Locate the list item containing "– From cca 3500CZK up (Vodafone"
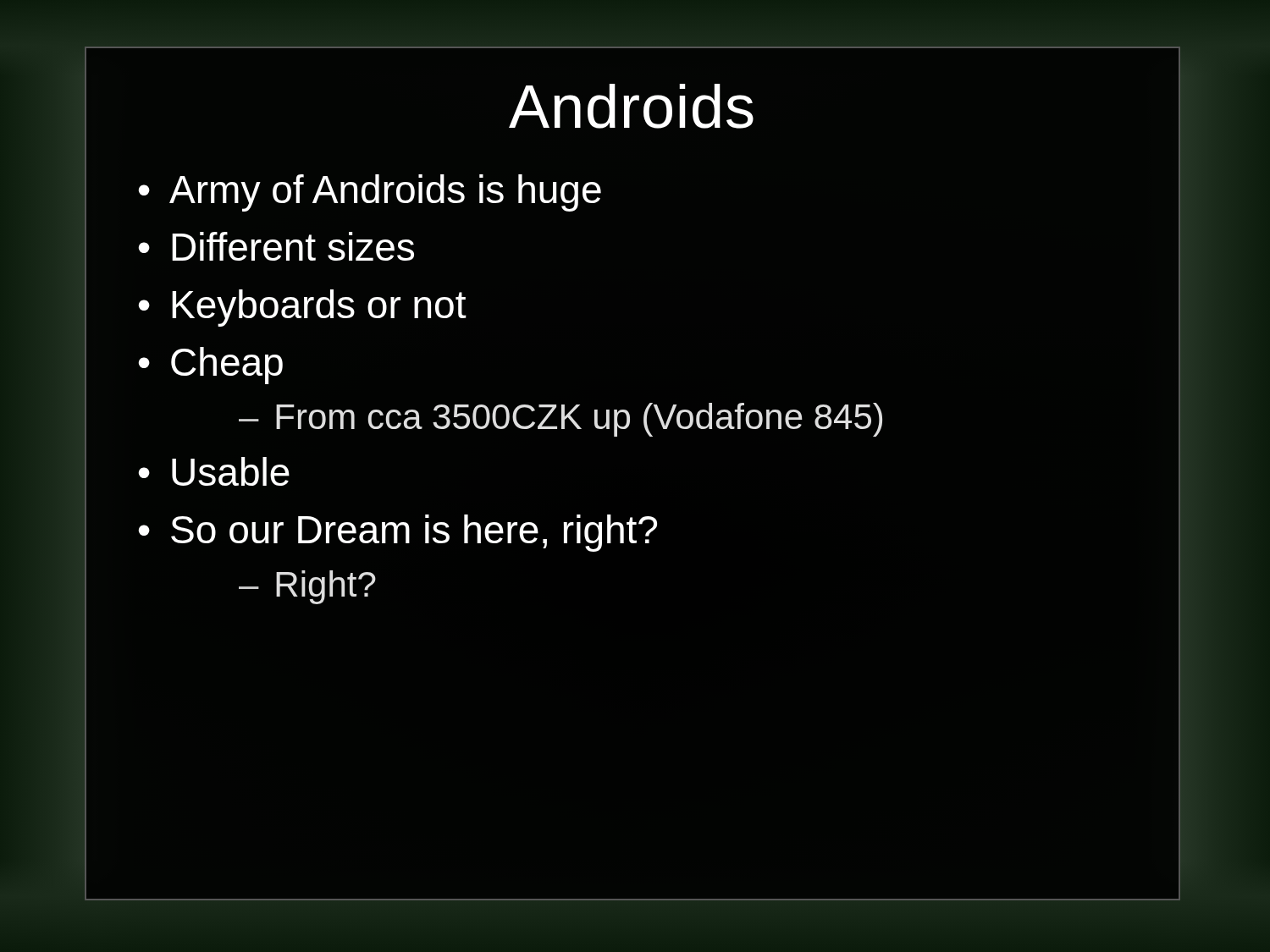This screenshot has width=1270, height=952. tap(562, 417)
